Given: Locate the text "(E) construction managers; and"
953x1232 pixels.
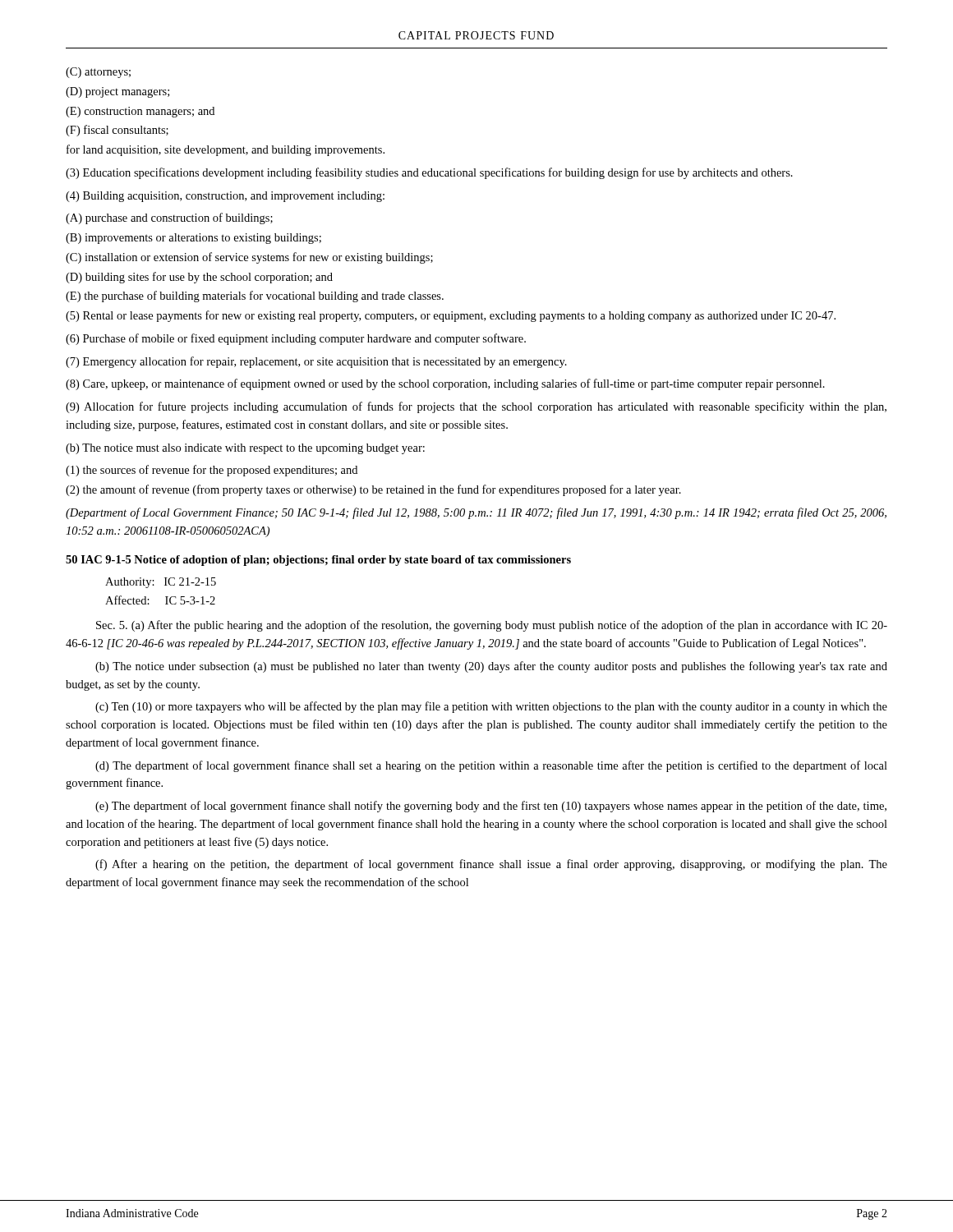Looking at the screenshot, I should coord(140,110).
